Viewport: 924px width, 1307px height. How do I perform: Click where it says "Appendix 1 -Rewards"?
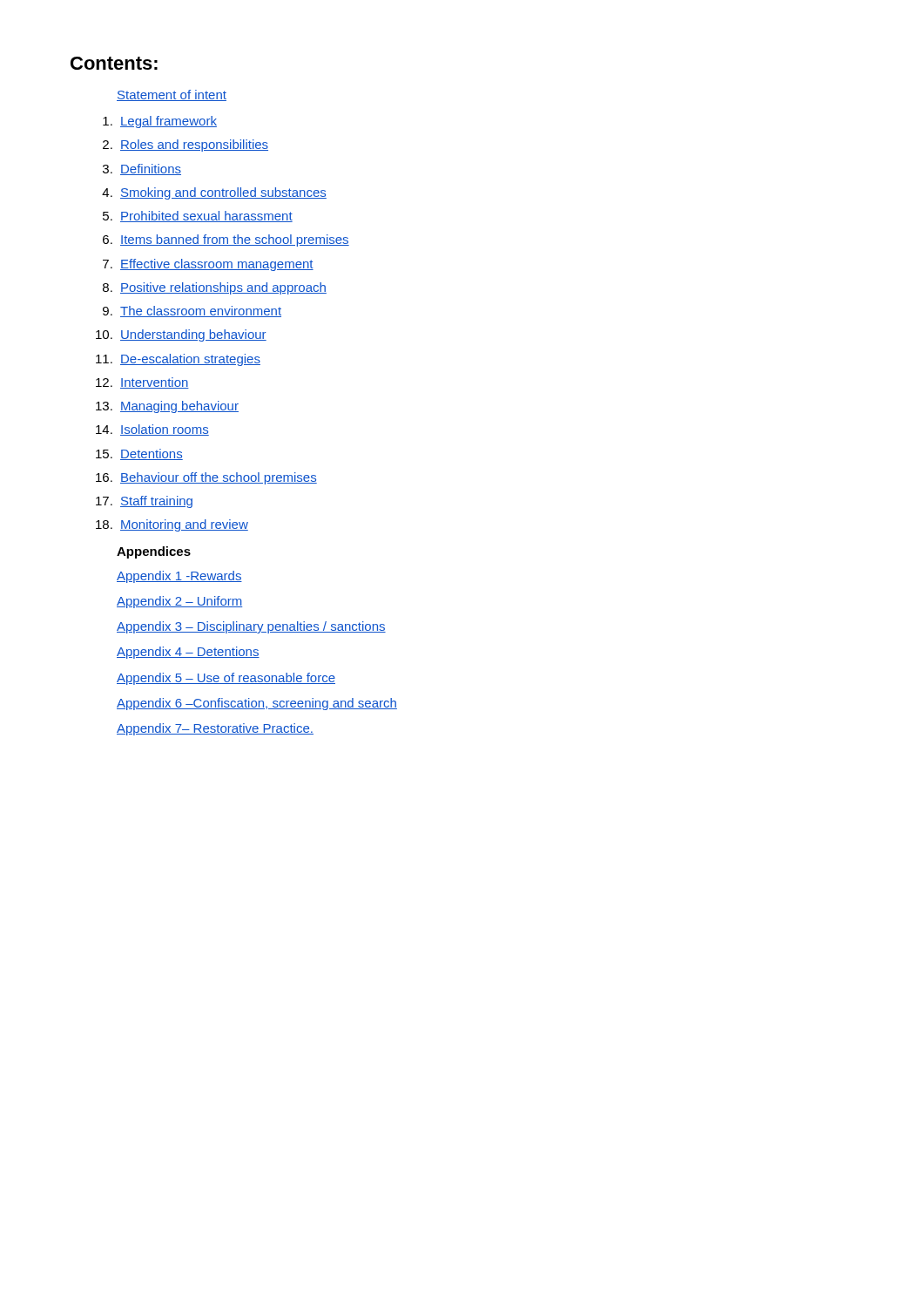point(179,575)
